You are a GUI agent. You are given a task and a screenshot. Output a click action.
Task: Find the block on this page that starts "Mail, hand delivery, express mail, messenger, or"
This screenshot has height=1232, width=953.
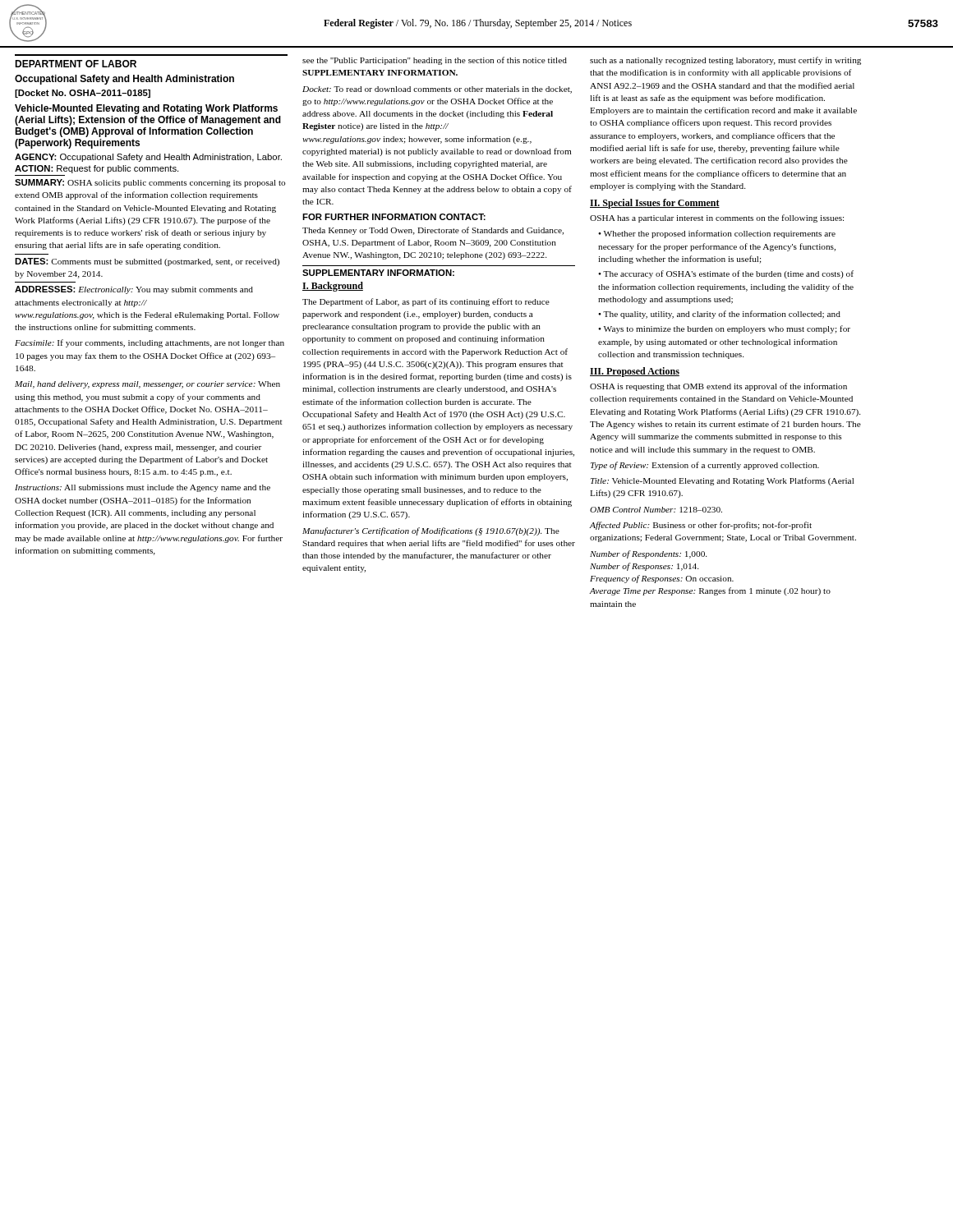point(149,428)
